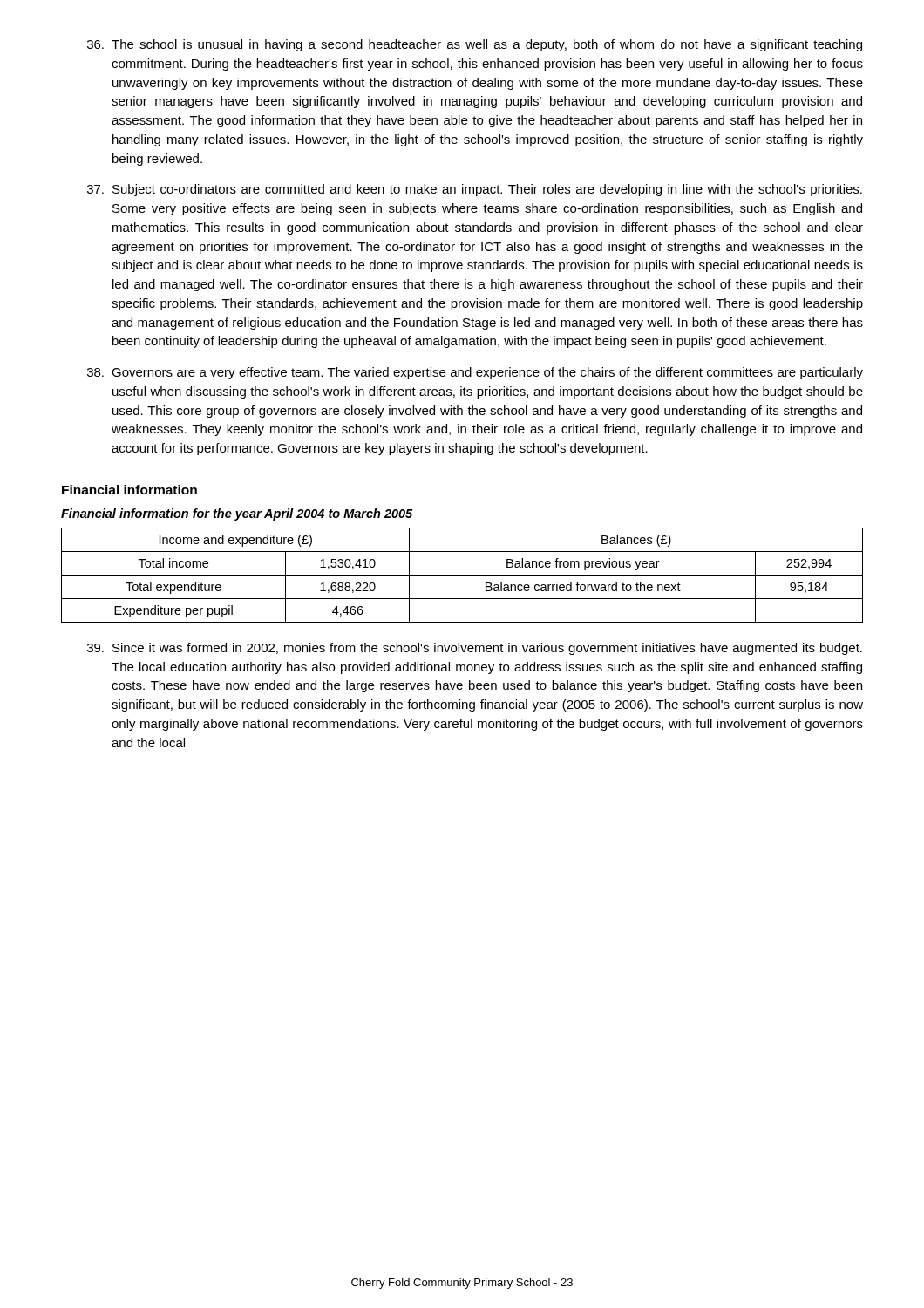Viewport: 924px width, 1308px height.
Task: Where does it say "Financial information"?
Action: pyautogui.click(x=129, y=489)
